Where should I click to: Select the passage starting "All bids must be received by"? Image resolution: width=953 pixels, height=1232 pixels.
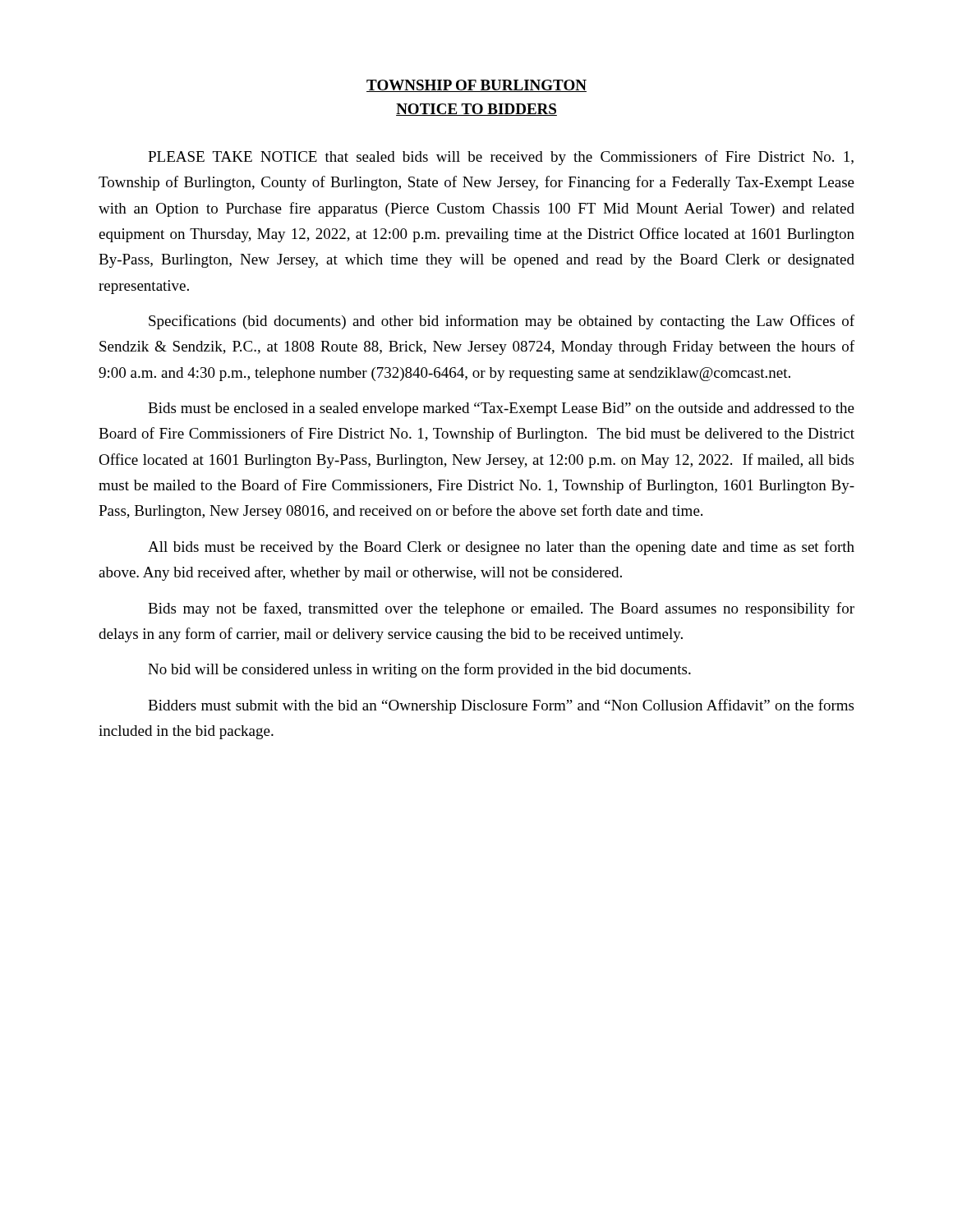coord(476,559)
